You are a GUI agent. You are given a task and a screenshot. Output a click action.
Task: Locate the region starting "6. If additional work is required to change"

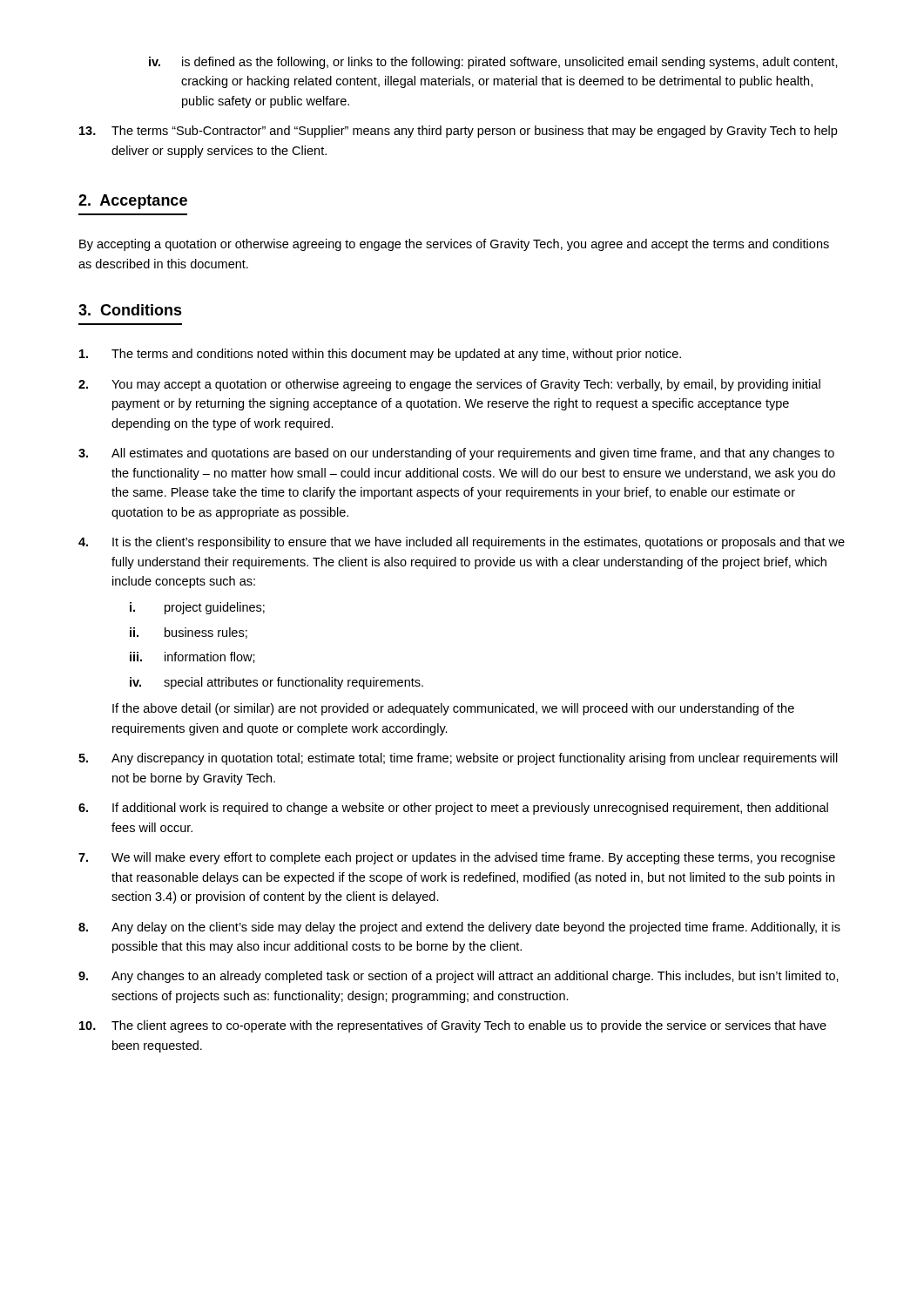coord(462,818)
